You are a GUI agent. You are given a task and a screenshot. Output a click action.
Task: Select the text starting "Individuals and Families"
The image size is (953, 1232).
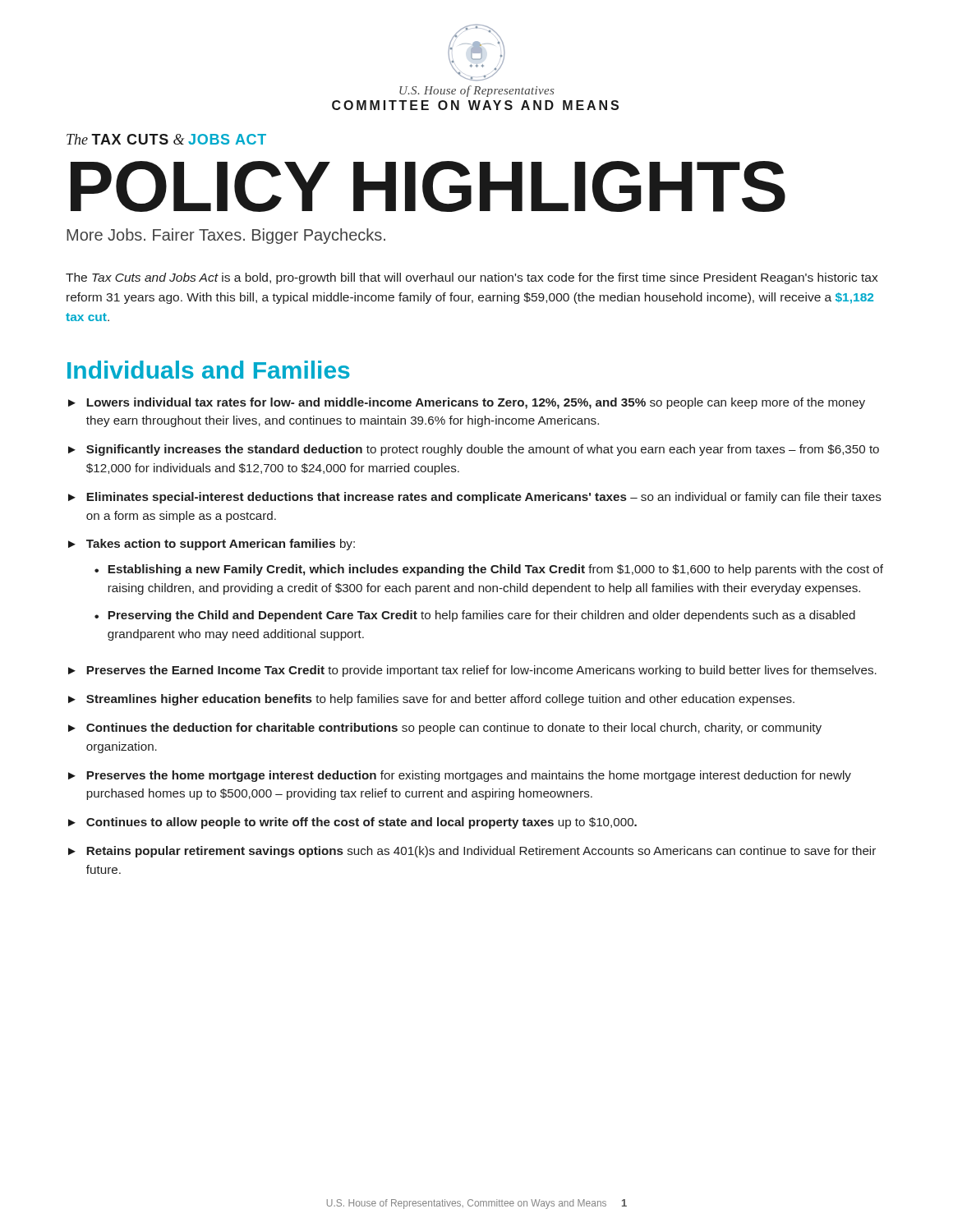point(208,370)
